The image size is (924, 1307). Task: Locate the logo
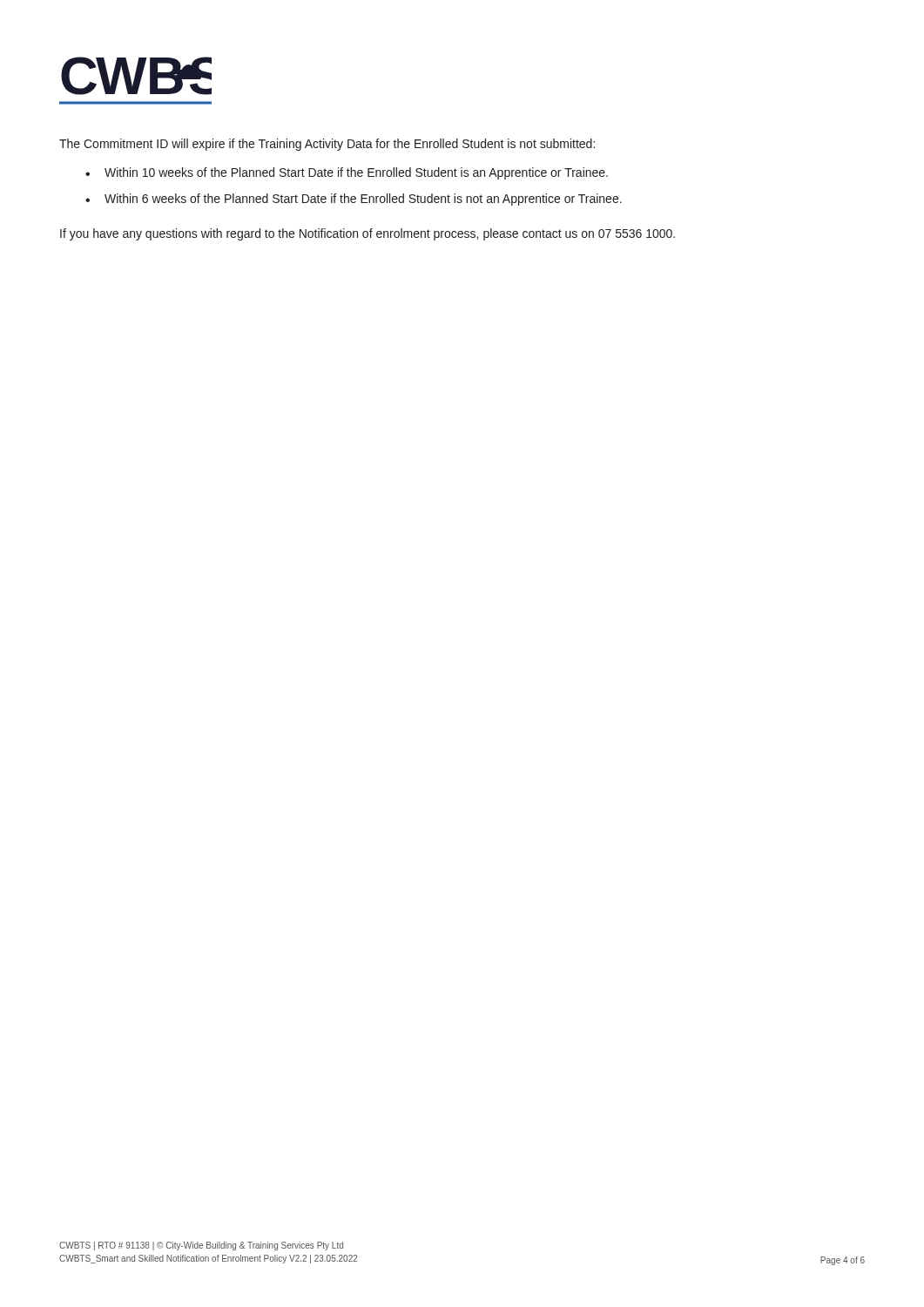(135, 77)
